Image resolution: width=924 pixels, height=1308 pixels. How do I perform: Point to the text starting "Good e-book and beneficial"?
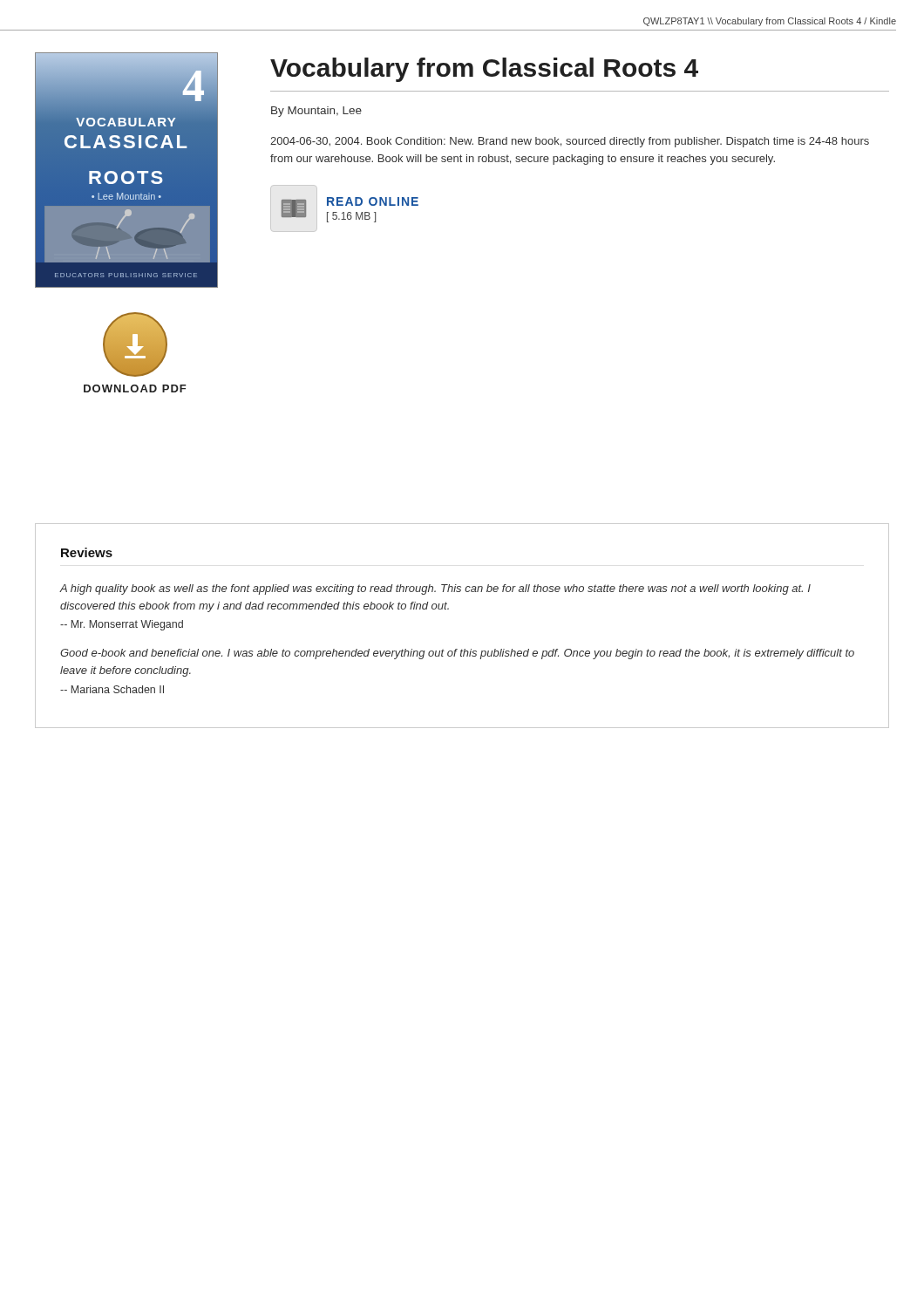tap(457, 662)
